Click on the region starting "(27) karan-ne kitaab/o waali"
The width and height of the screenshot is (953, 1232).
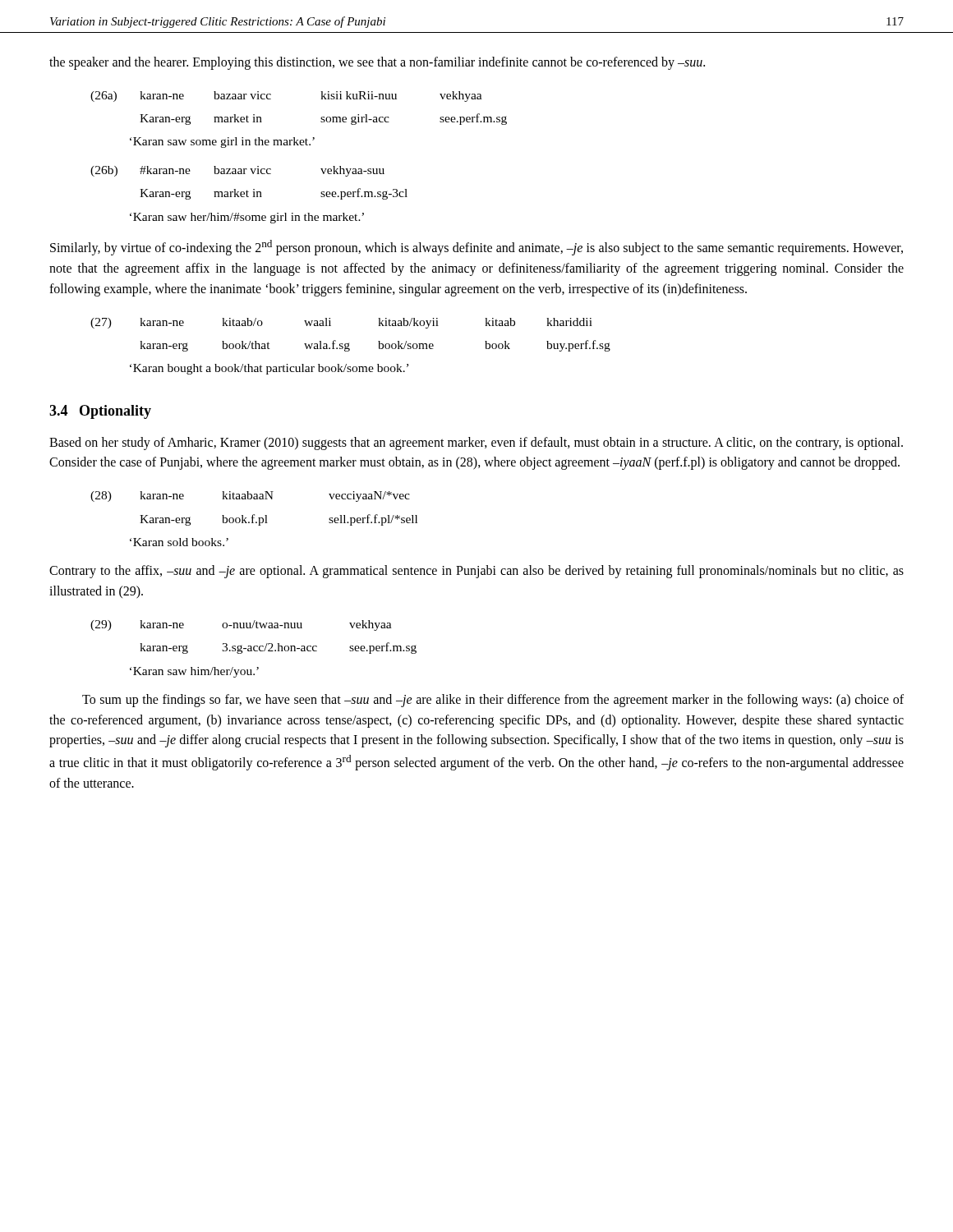pos(497,345)
